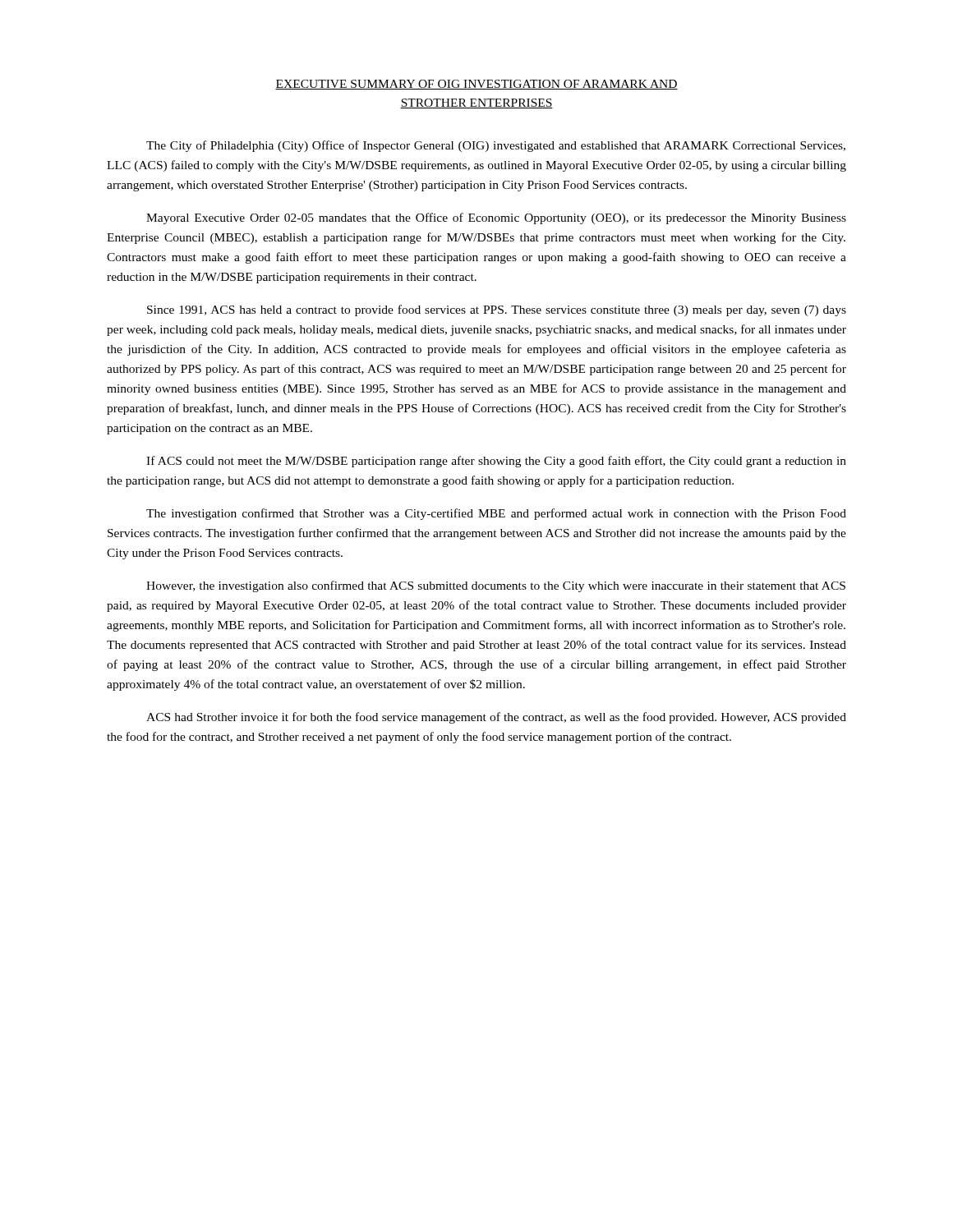The width and height of the screenshot is (953, 1232).
Task: Locate the block starting "If ACS could"
Action: point(476,470)
